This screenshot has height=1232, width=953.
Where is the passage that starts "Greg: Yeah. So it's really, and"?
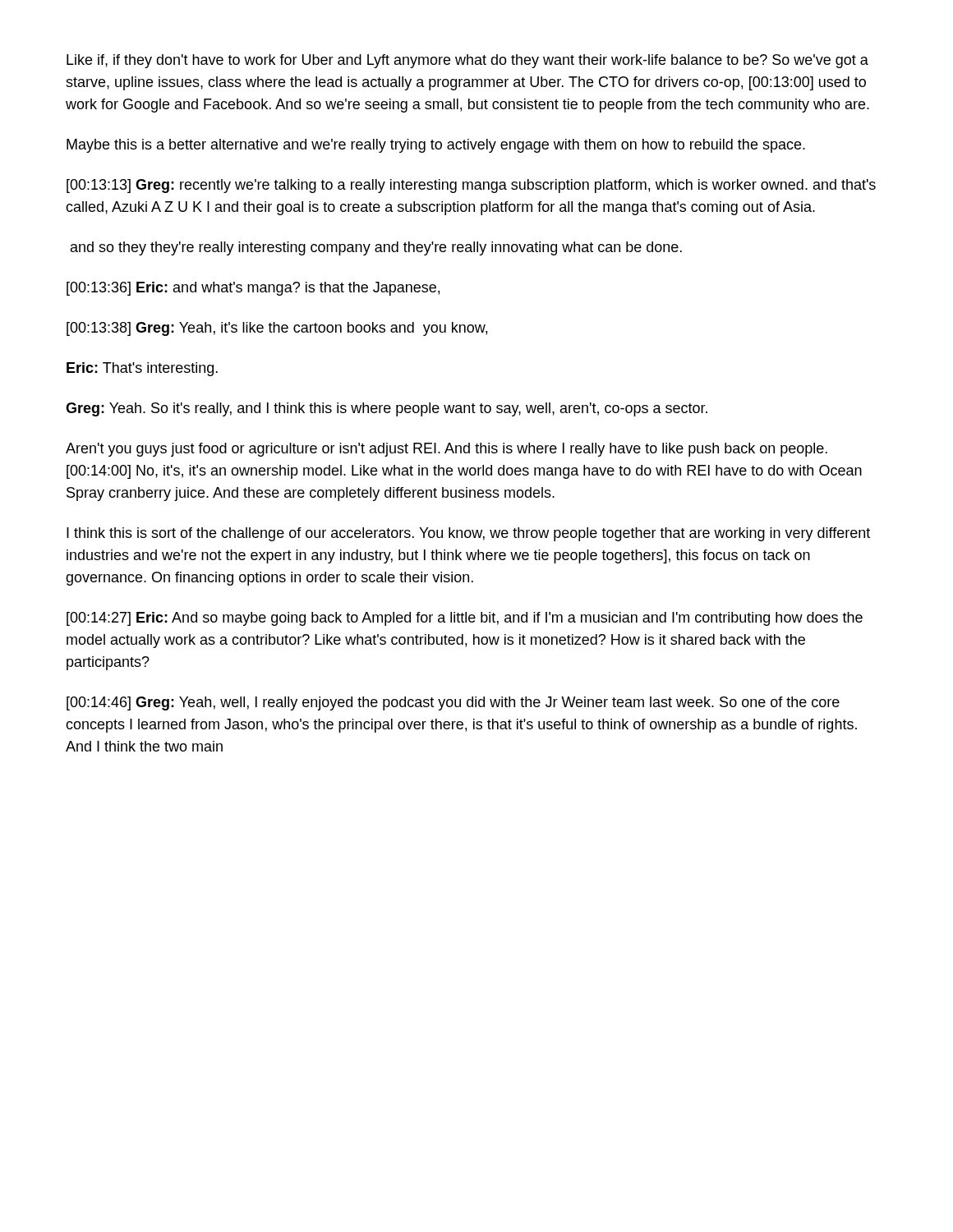[x=387, y=408]
